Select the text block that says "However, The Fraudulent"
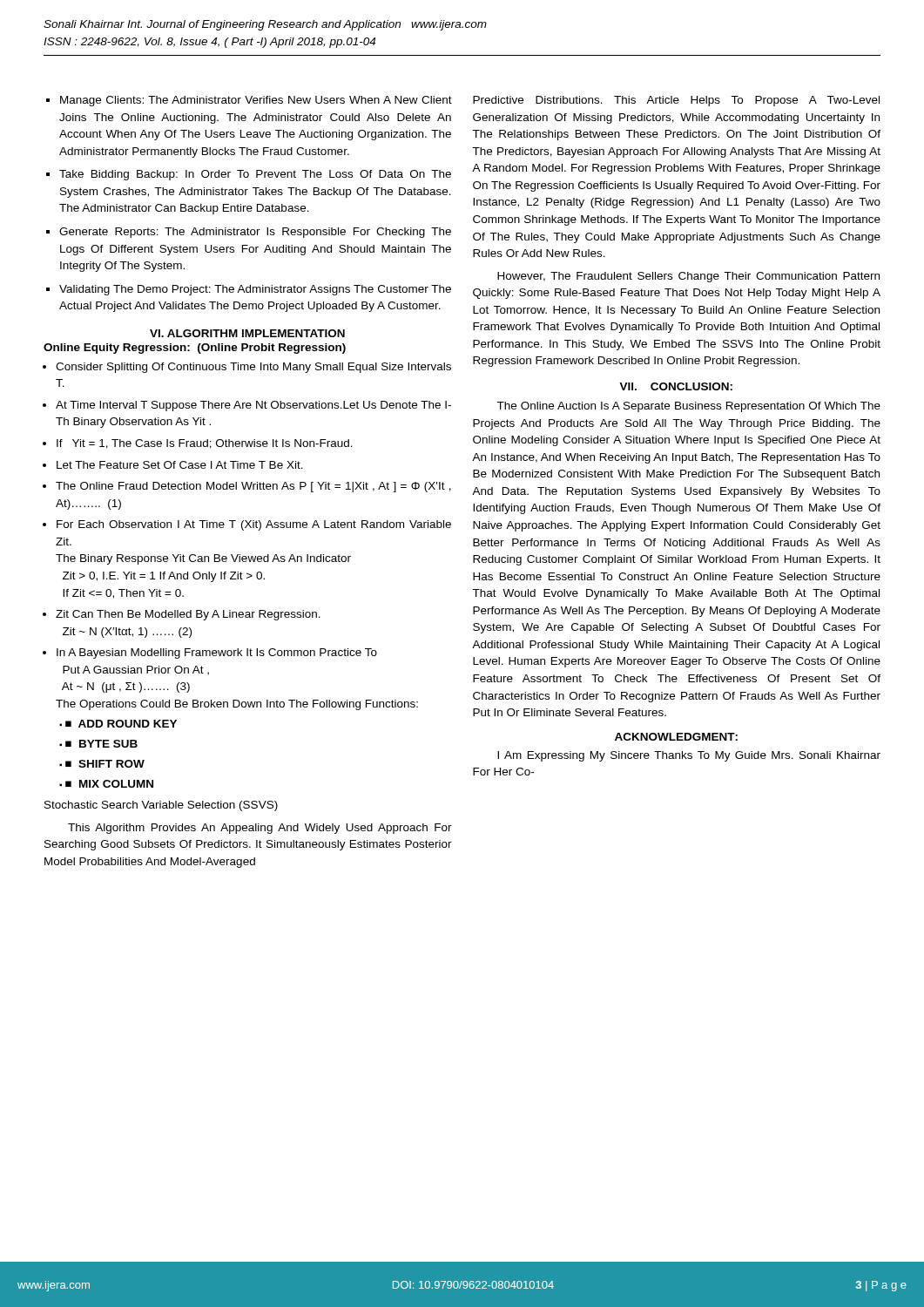The height and width of the screenshot is (1307, 924). pos(676,318)
